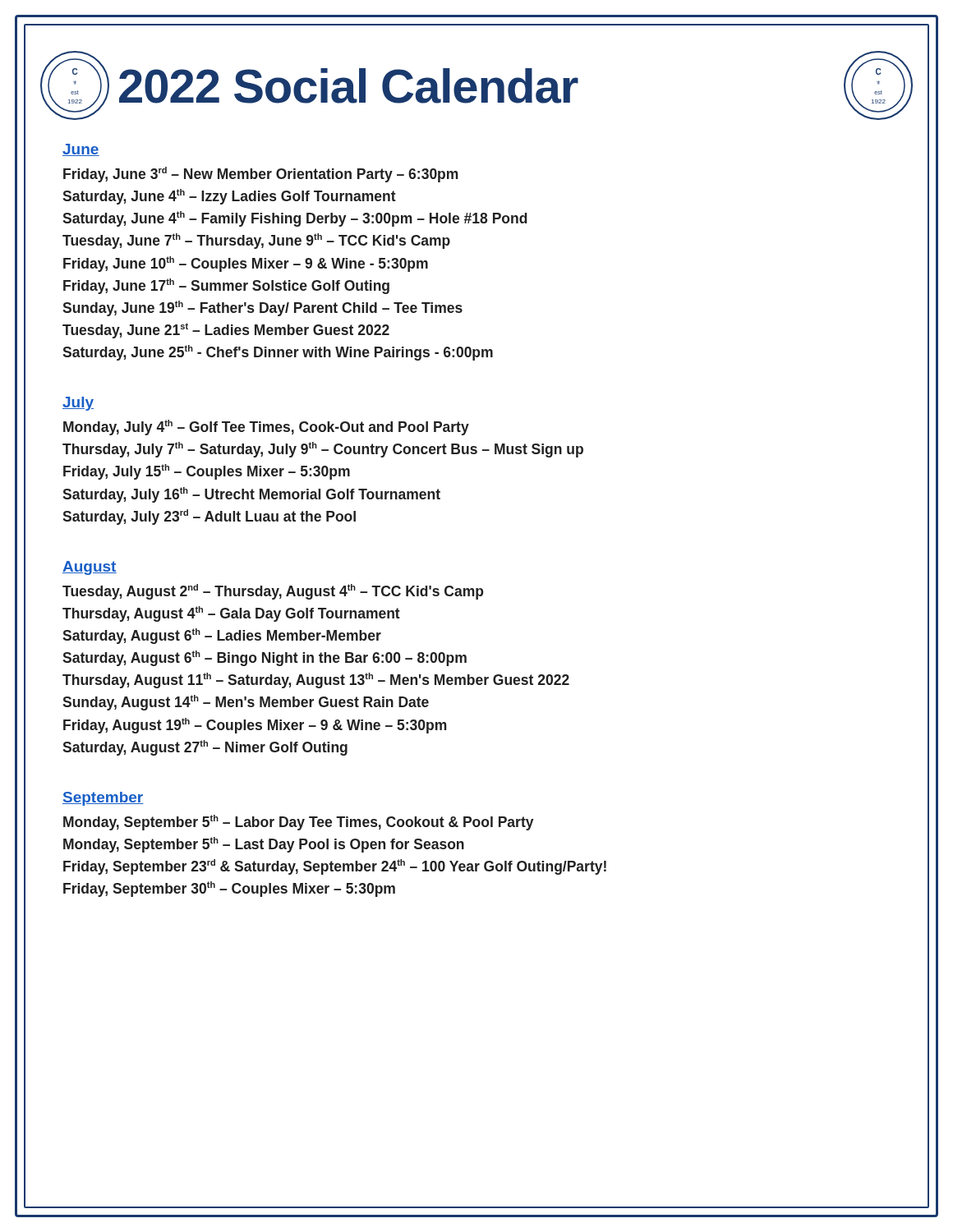Locate the list item with the text "Friday, August 19th – Couples Mixer –"
This screenshot has height=1232, width=953.
255,724
